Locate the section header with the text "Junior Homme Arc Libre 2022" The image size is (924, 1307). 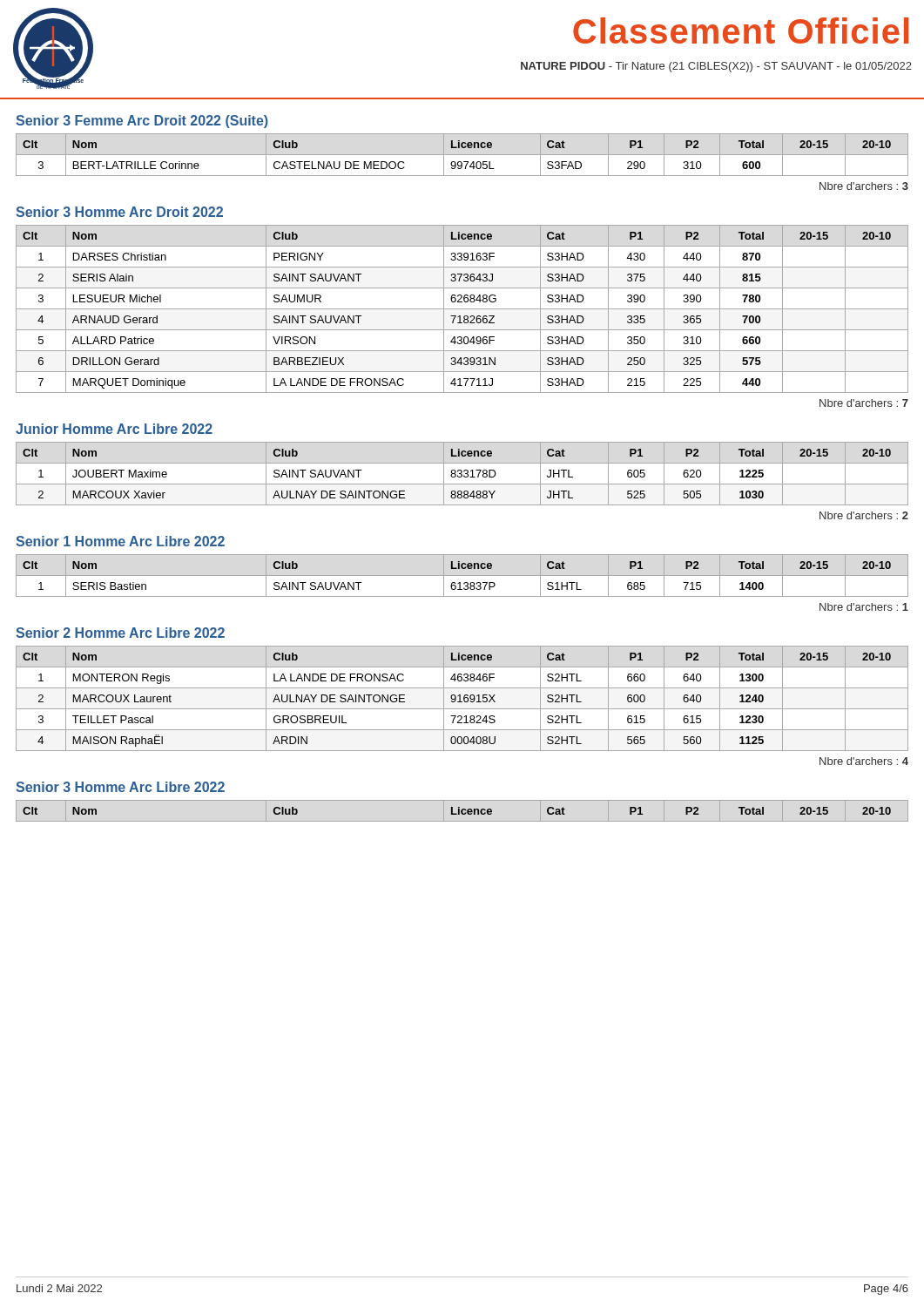(x=114, y=429)
